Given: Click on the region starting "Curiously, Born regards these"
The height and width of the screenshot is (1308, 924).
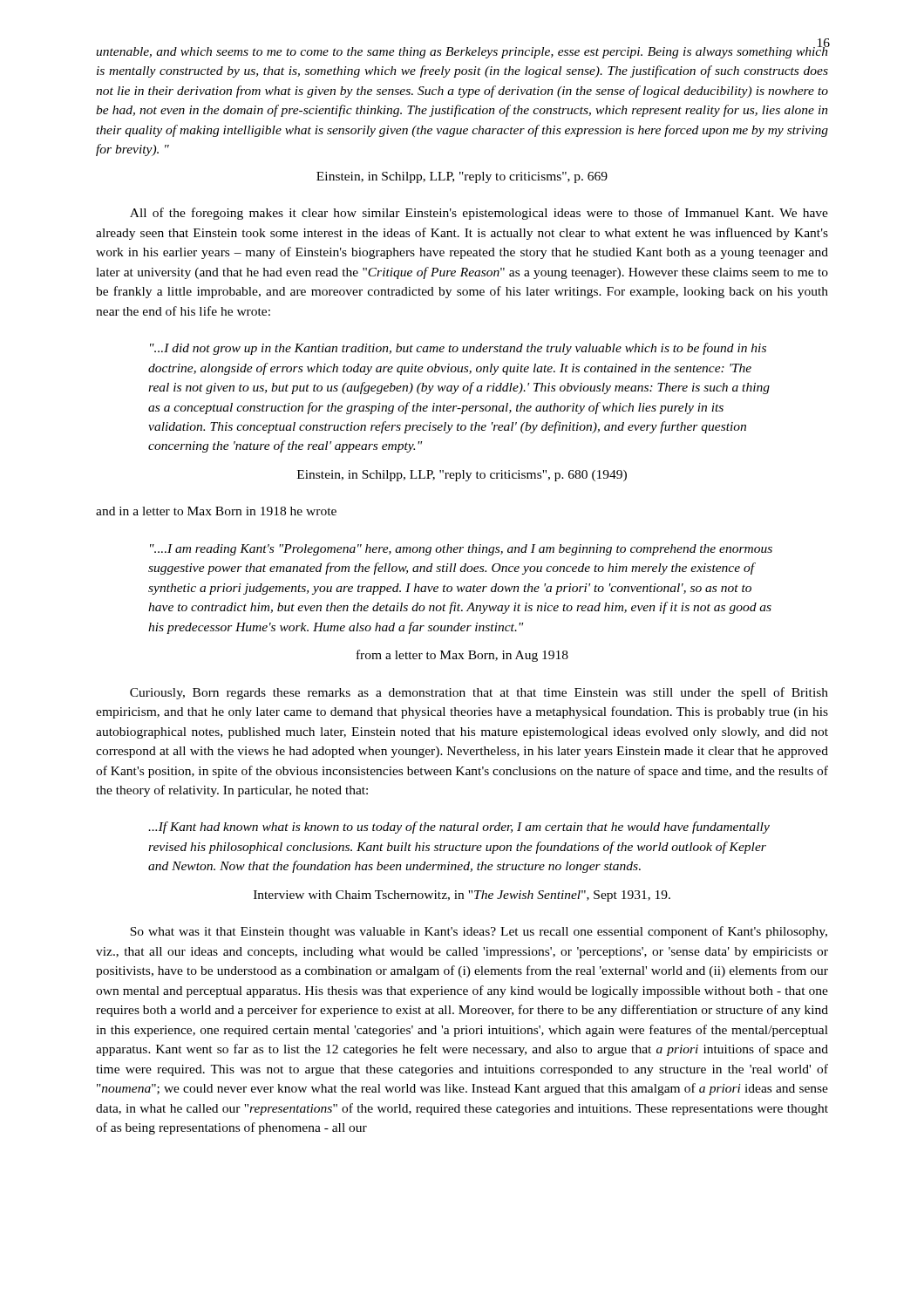Looking at the screenshot, I should click(x=462, y=741).
